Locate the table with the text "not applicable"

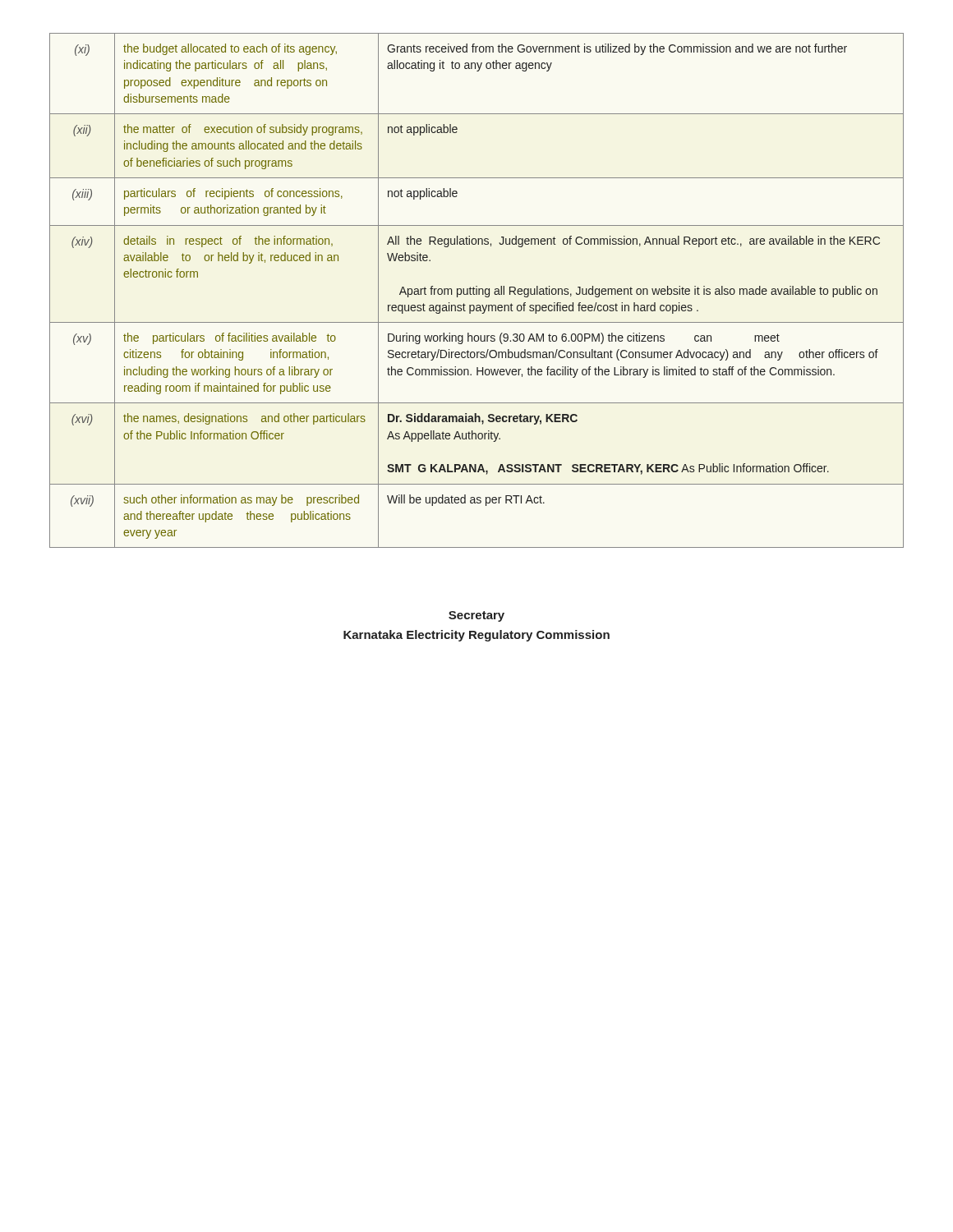tap(476, 291)
